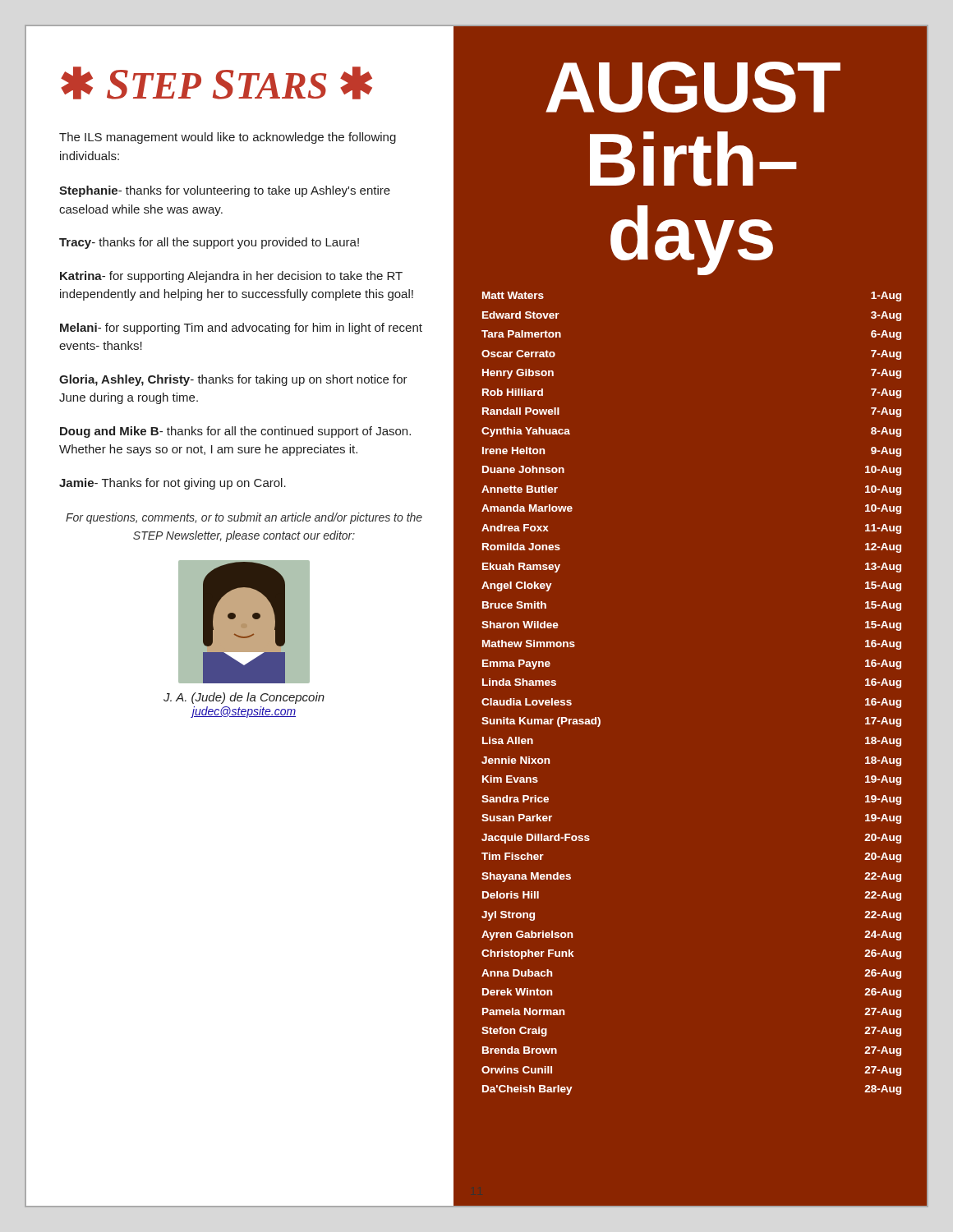
Task: Navigate to the text starting "Katrina- for supporting Alejandra in her decision to"
Action: tap(237, 284)
